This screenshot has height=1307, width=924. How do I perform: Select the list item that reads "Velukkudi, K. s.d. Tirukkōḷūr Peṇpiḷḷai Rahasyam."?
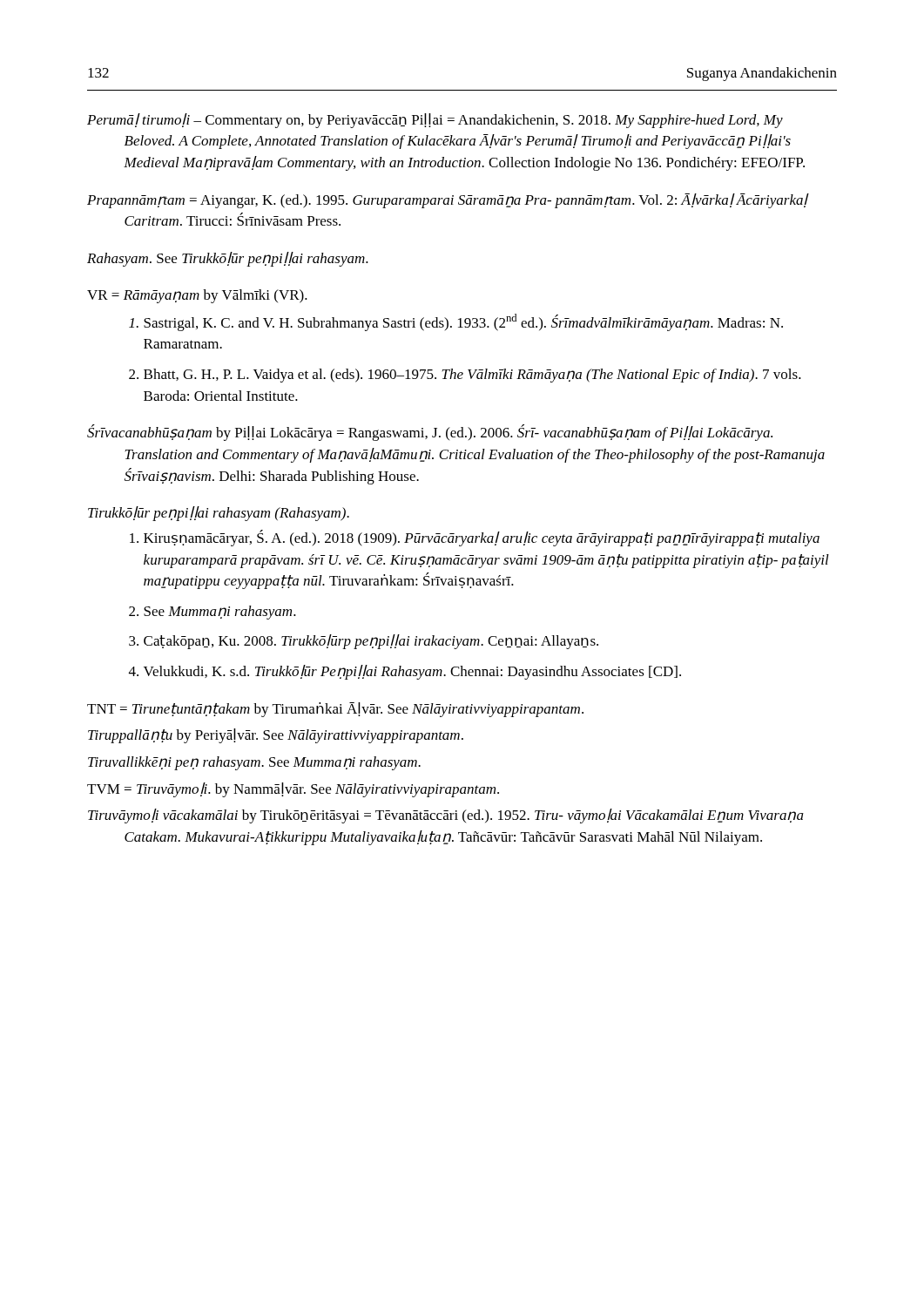point(413,671)
